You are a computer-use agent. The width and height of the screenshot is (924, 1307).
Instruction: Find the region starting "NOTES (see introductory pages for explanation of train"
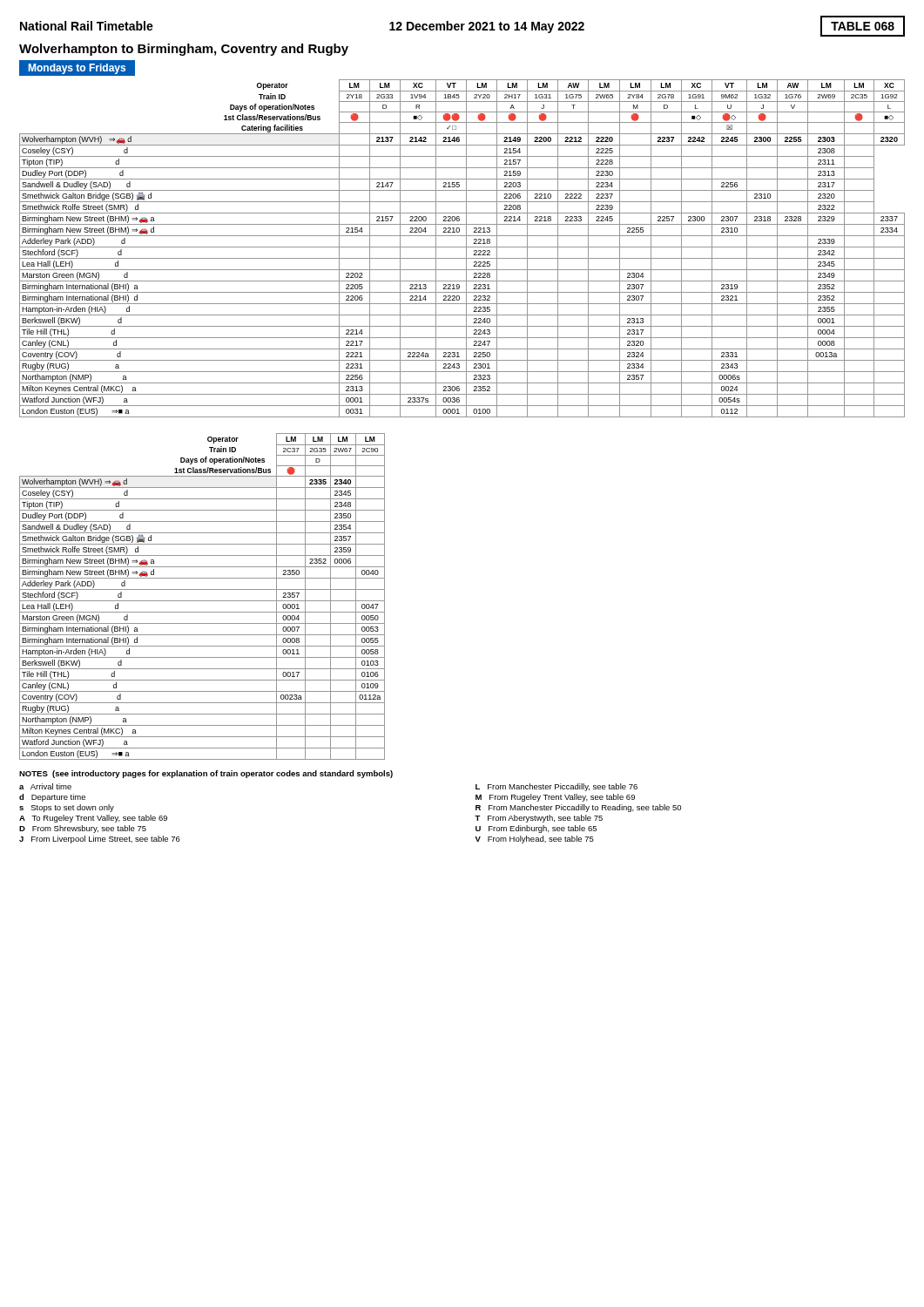click(206, 773)
